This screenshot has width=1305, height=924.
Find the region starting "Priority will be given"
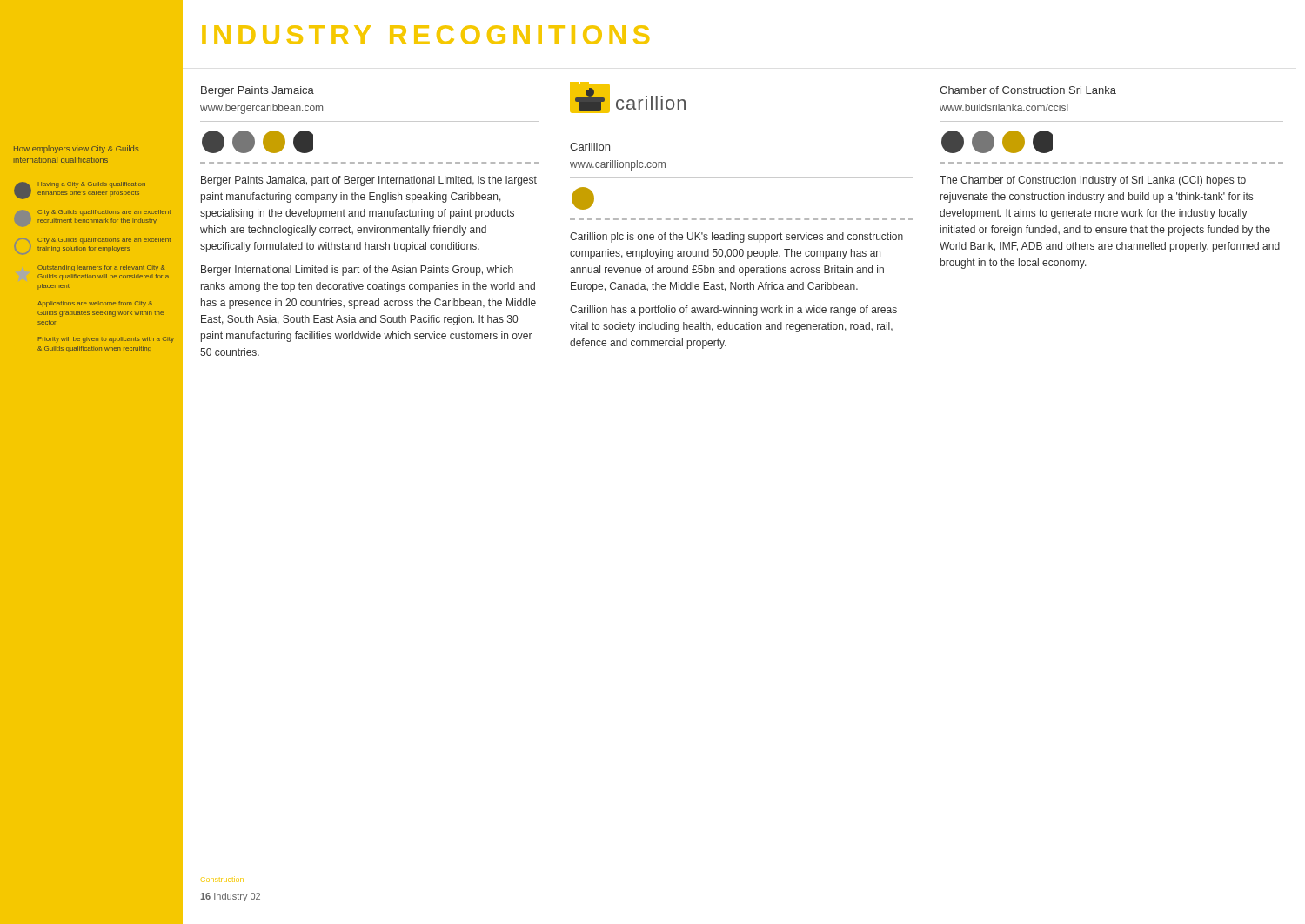coord(94,345)
